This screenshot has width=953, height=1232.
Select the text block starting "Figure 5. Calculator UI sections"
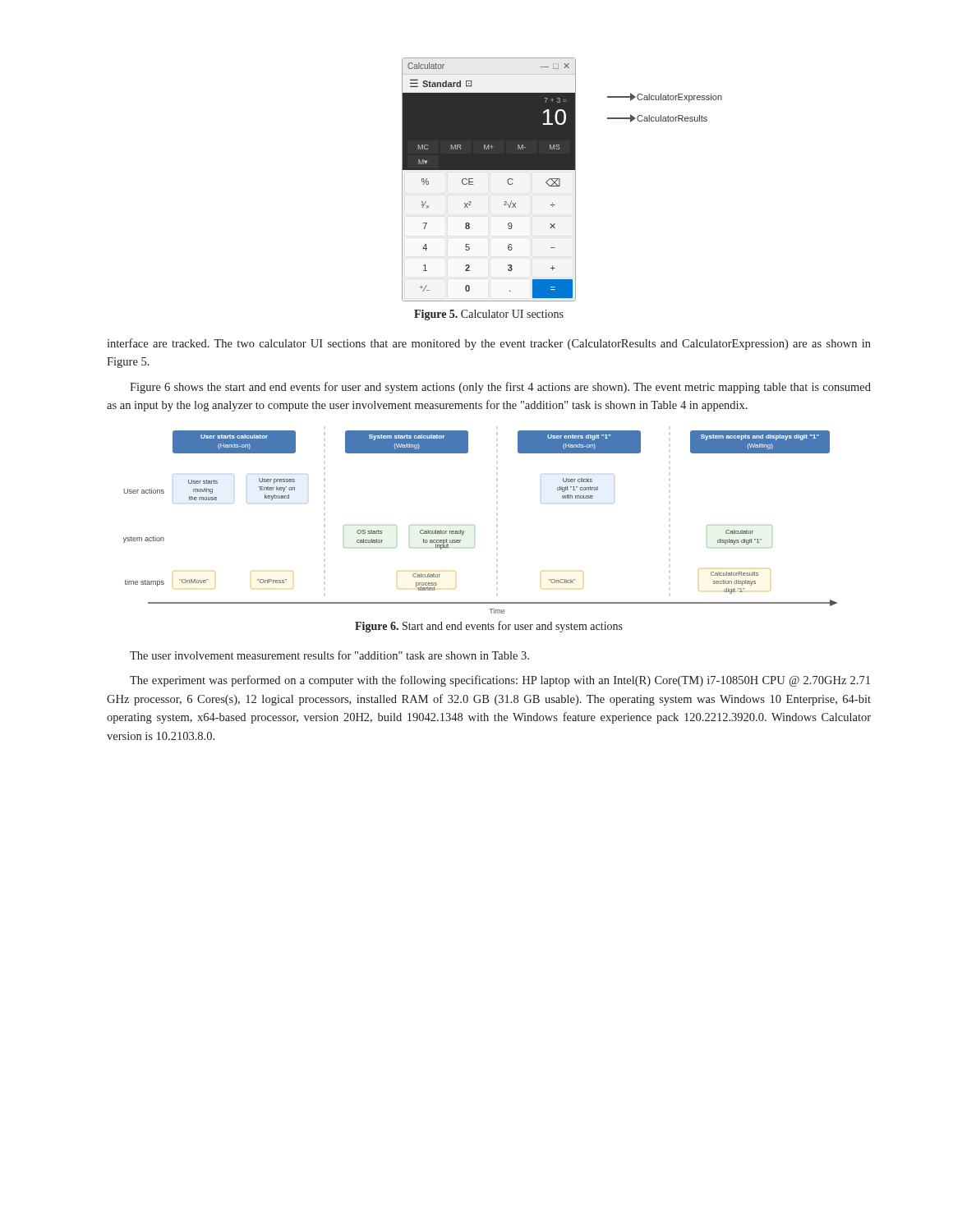coord(489,314)
